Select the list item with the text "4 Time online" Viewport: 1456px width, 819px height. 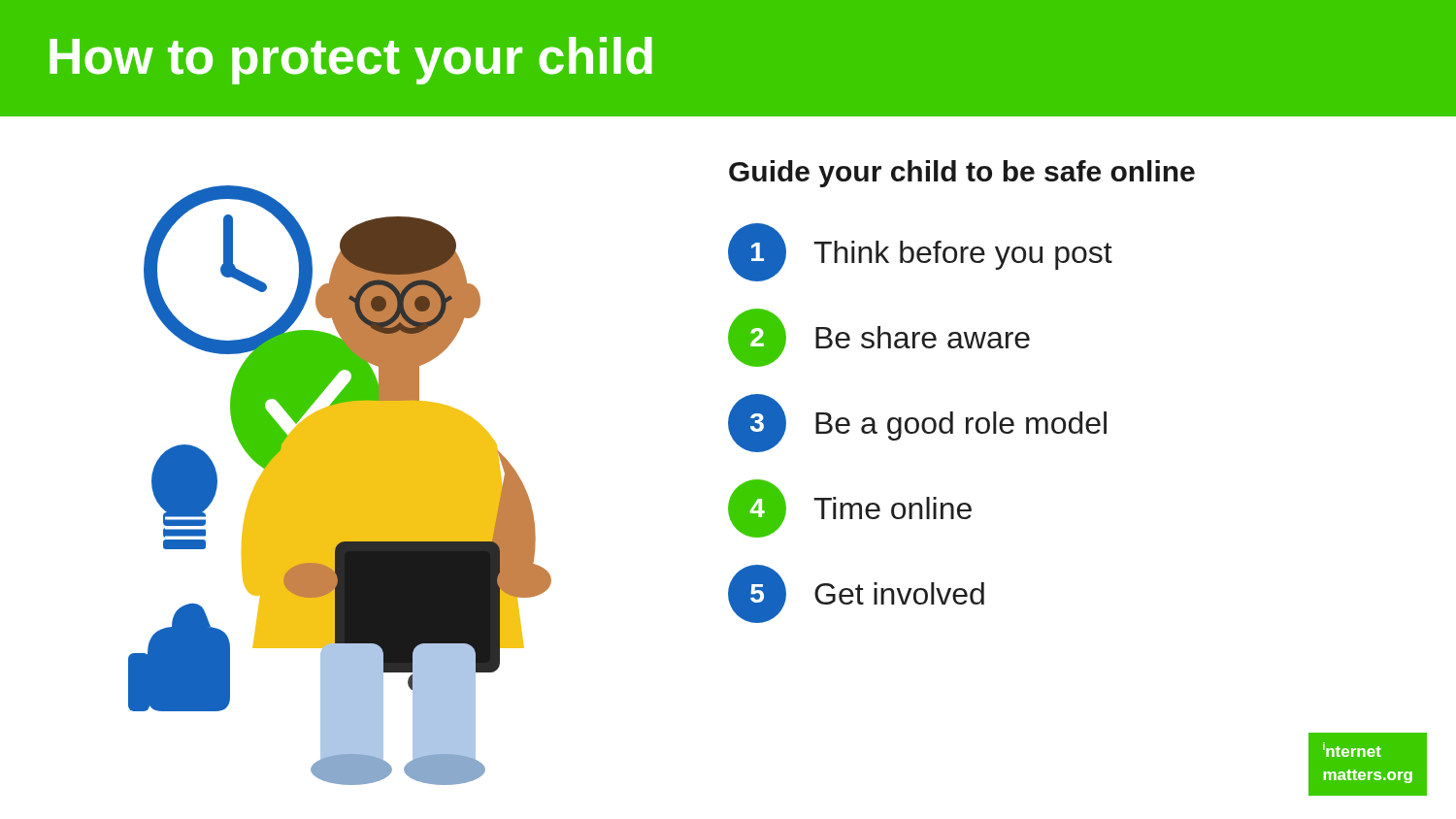click(850, 508)
